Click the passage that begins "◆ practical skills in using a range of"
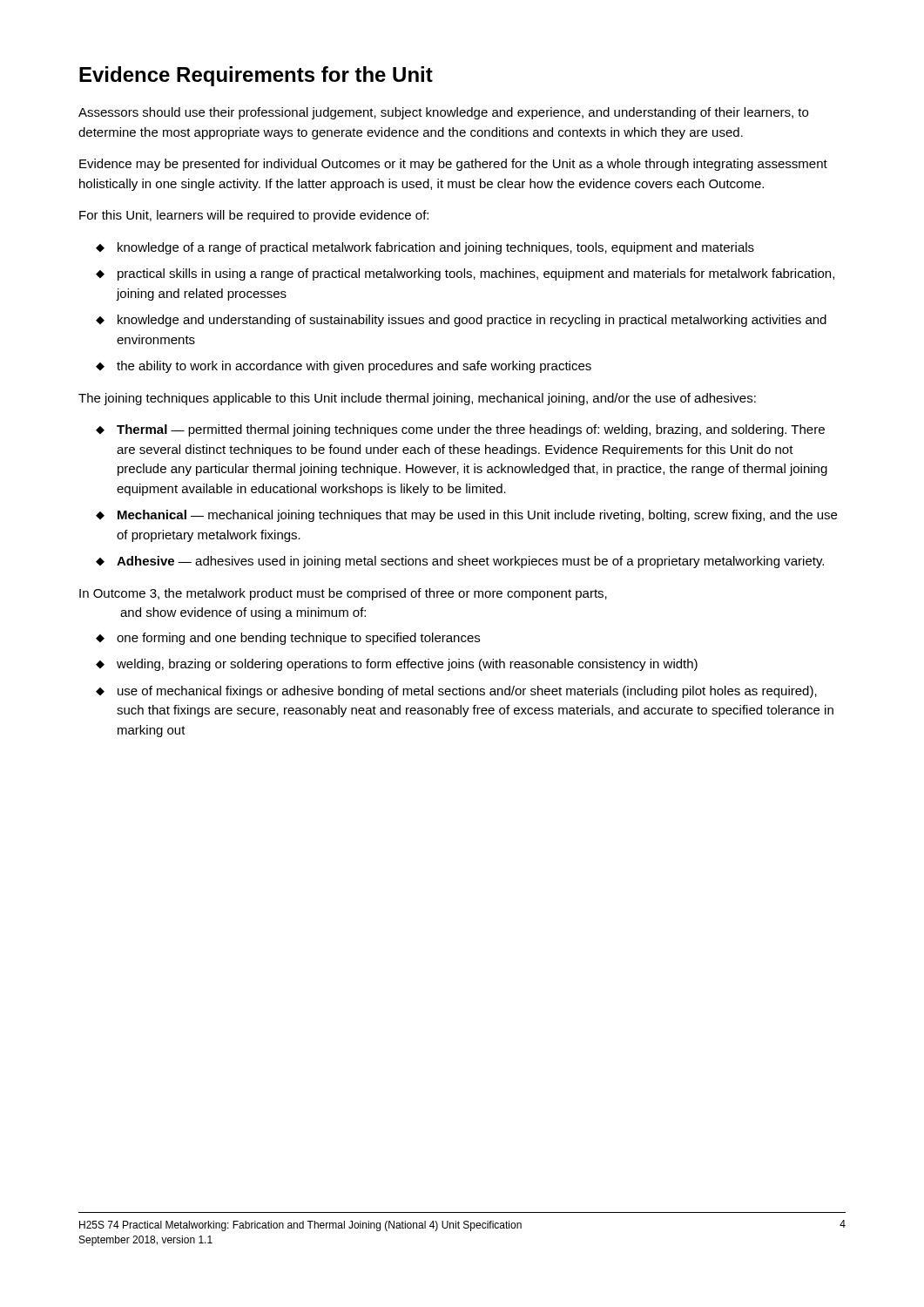This screenshot has width=924, height=1307. point(471,284)
